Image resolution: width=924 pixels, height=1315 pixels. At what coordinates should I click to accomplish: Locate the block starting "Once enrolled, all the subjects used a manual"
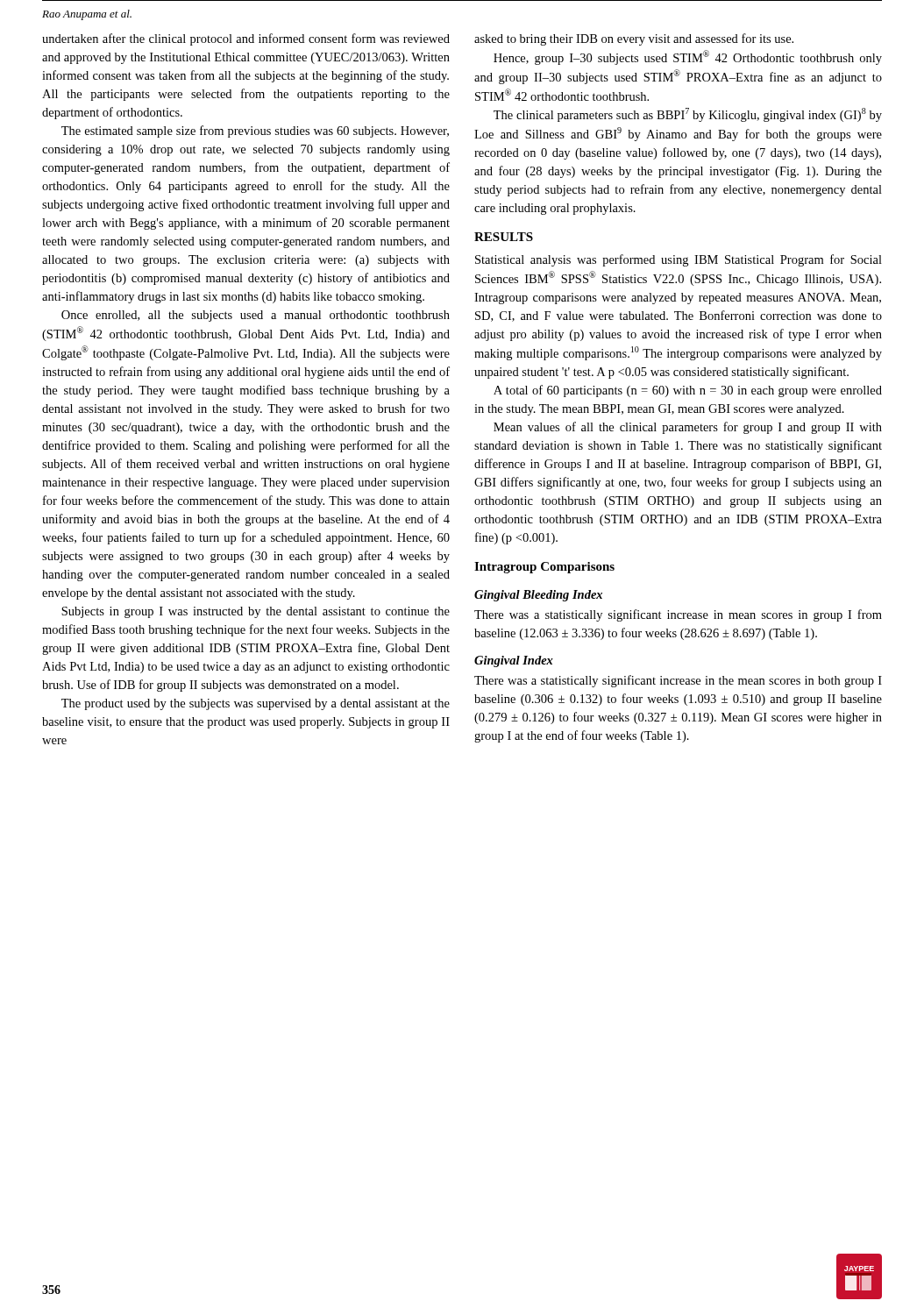click(x=246, y=454)
